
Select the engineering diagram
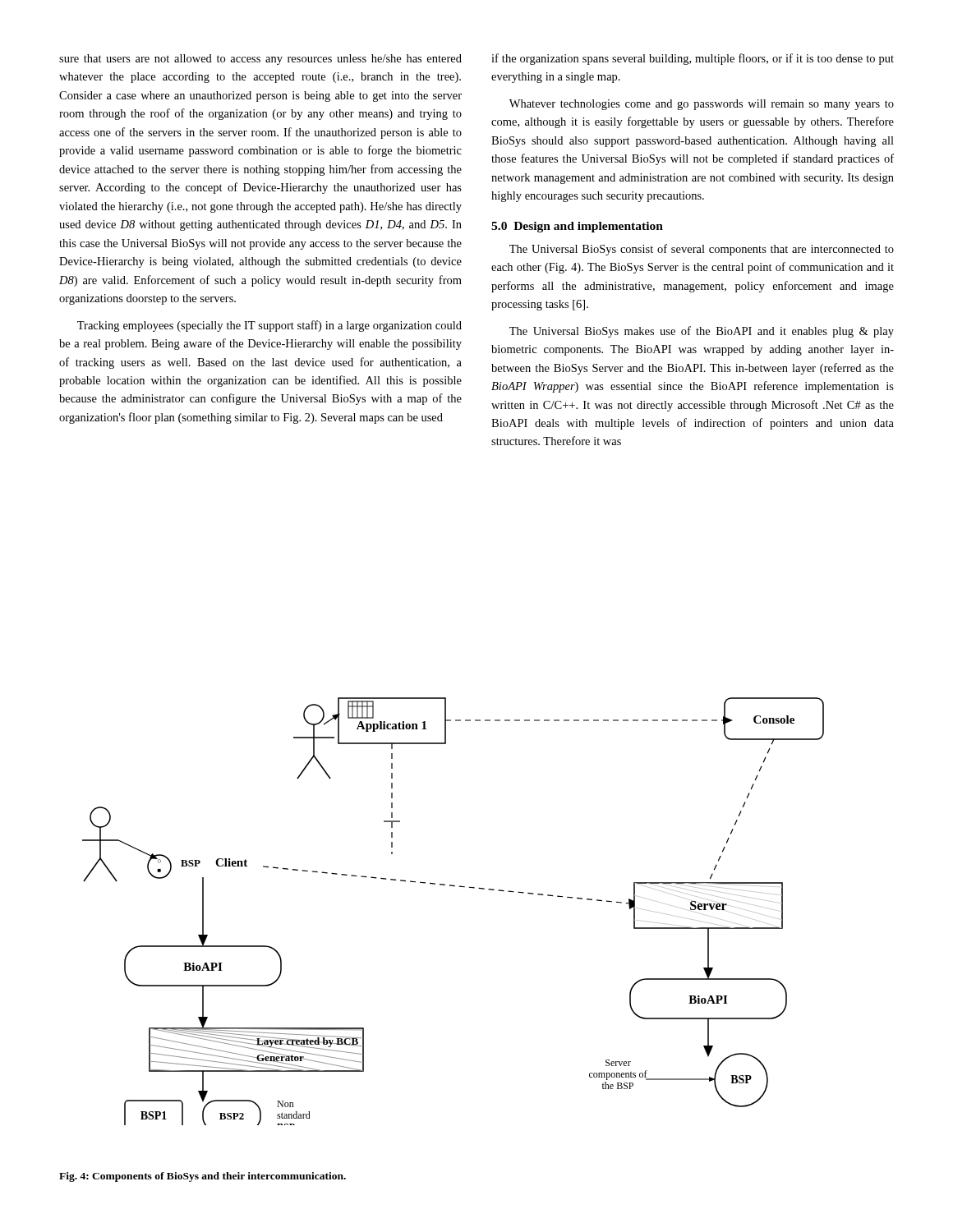(x=476, y=920)
